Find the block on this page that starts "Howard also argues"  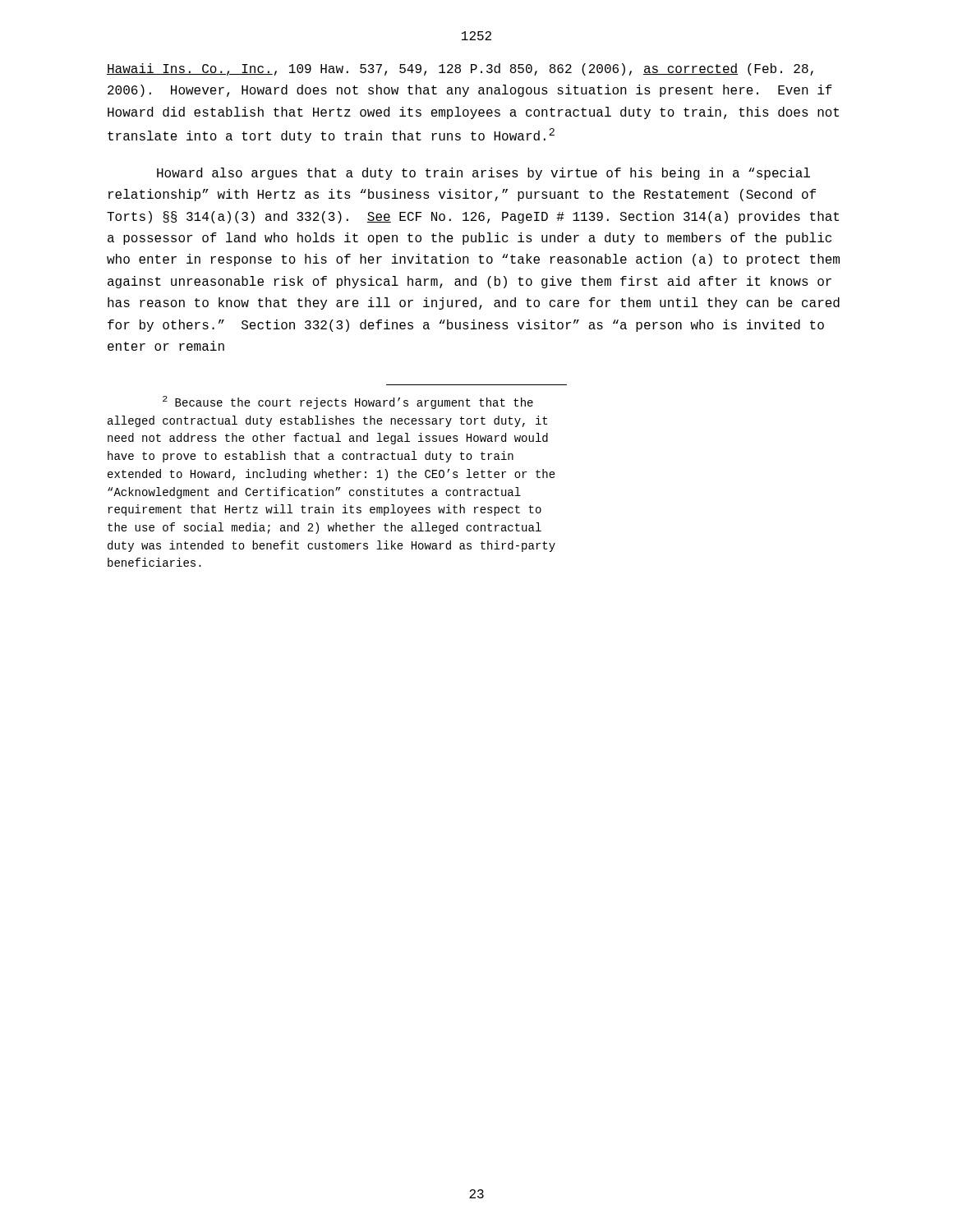474,261
